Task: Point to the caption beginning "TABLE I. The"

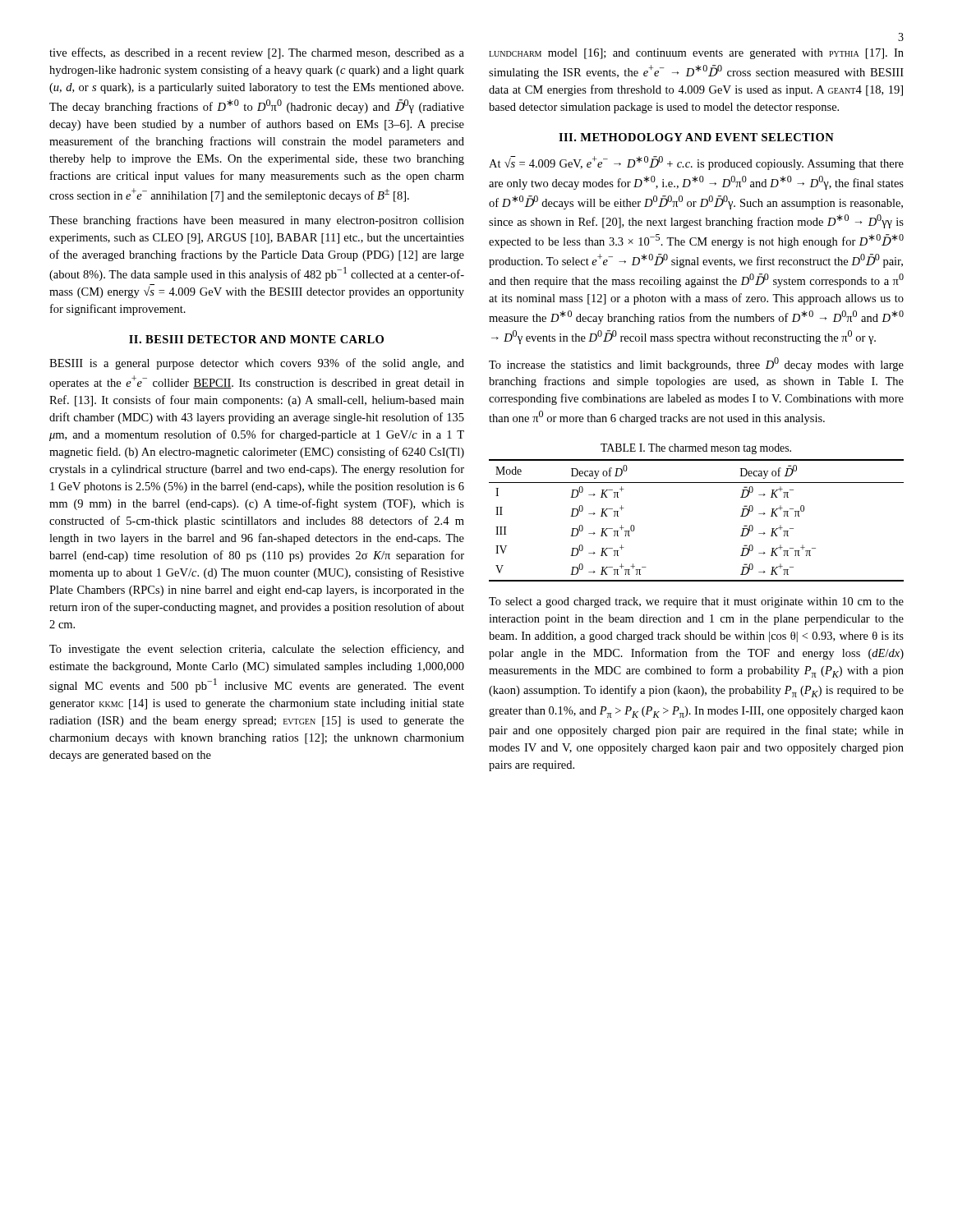Action: [696, 448]
